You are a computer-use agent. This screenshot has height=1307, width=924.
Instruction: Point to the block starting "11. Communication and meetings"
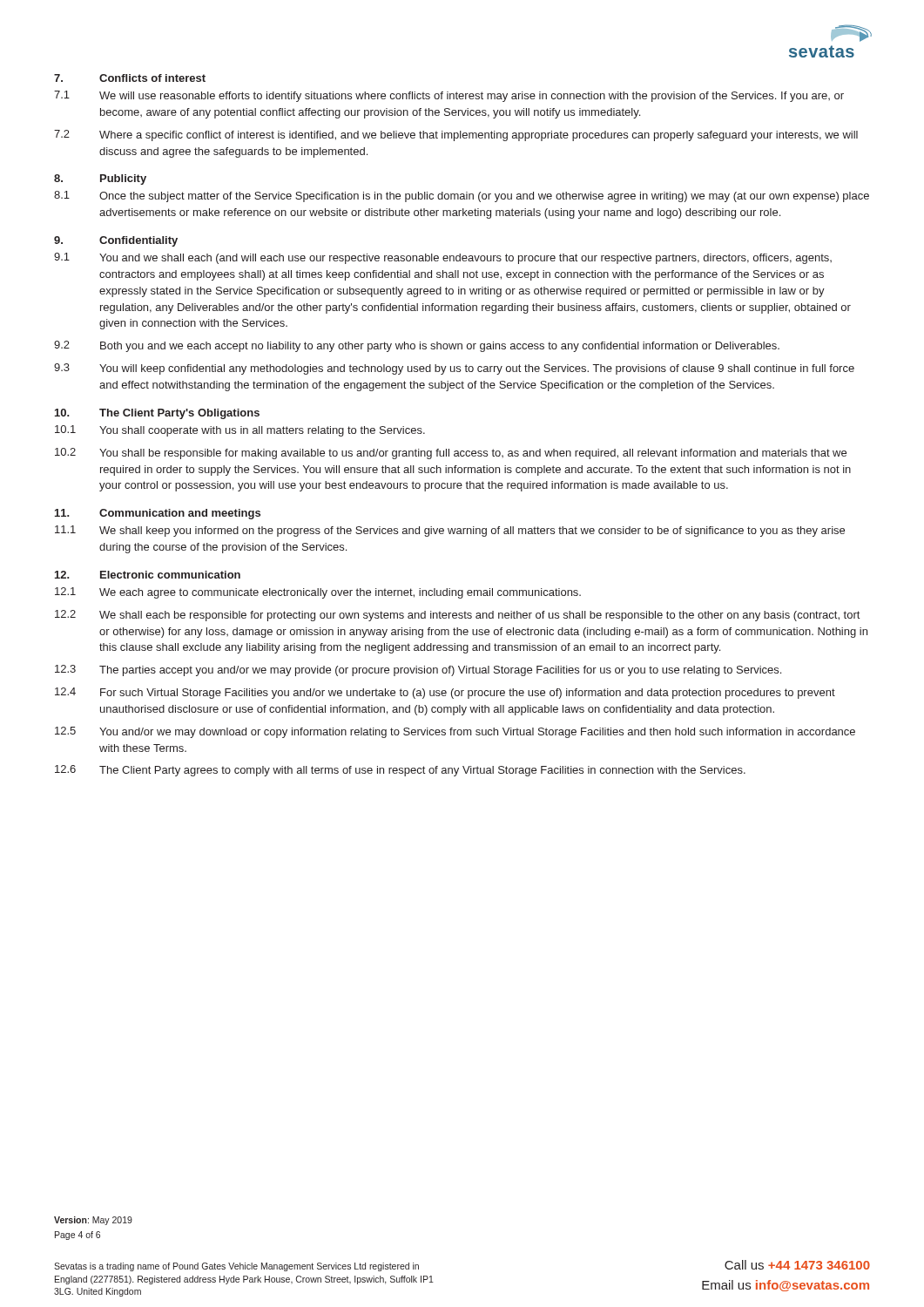tap(157, 513)
